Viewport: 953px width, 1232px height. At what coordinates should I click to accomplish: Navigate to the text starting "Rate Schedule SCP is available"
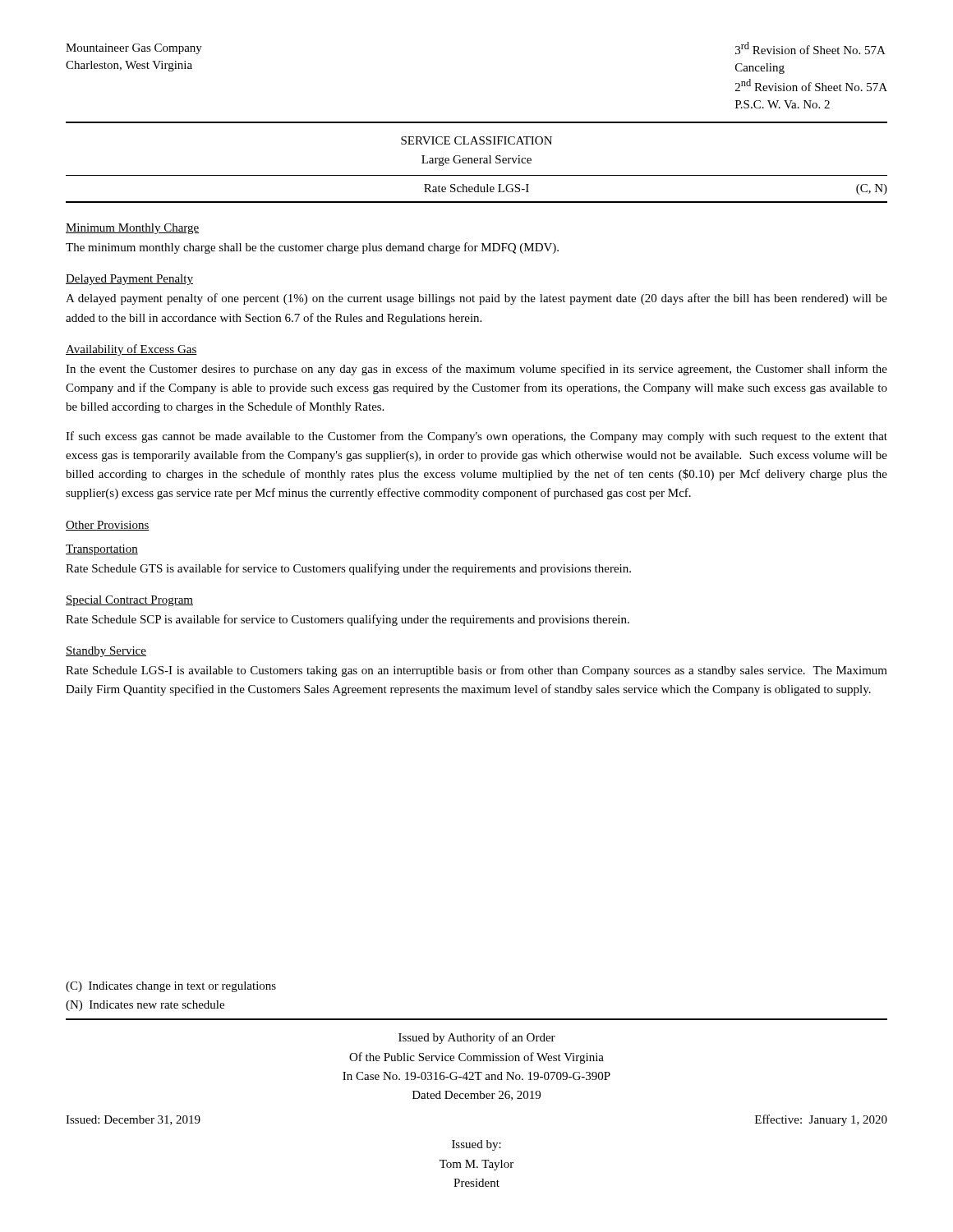click(x=476, y=620)
